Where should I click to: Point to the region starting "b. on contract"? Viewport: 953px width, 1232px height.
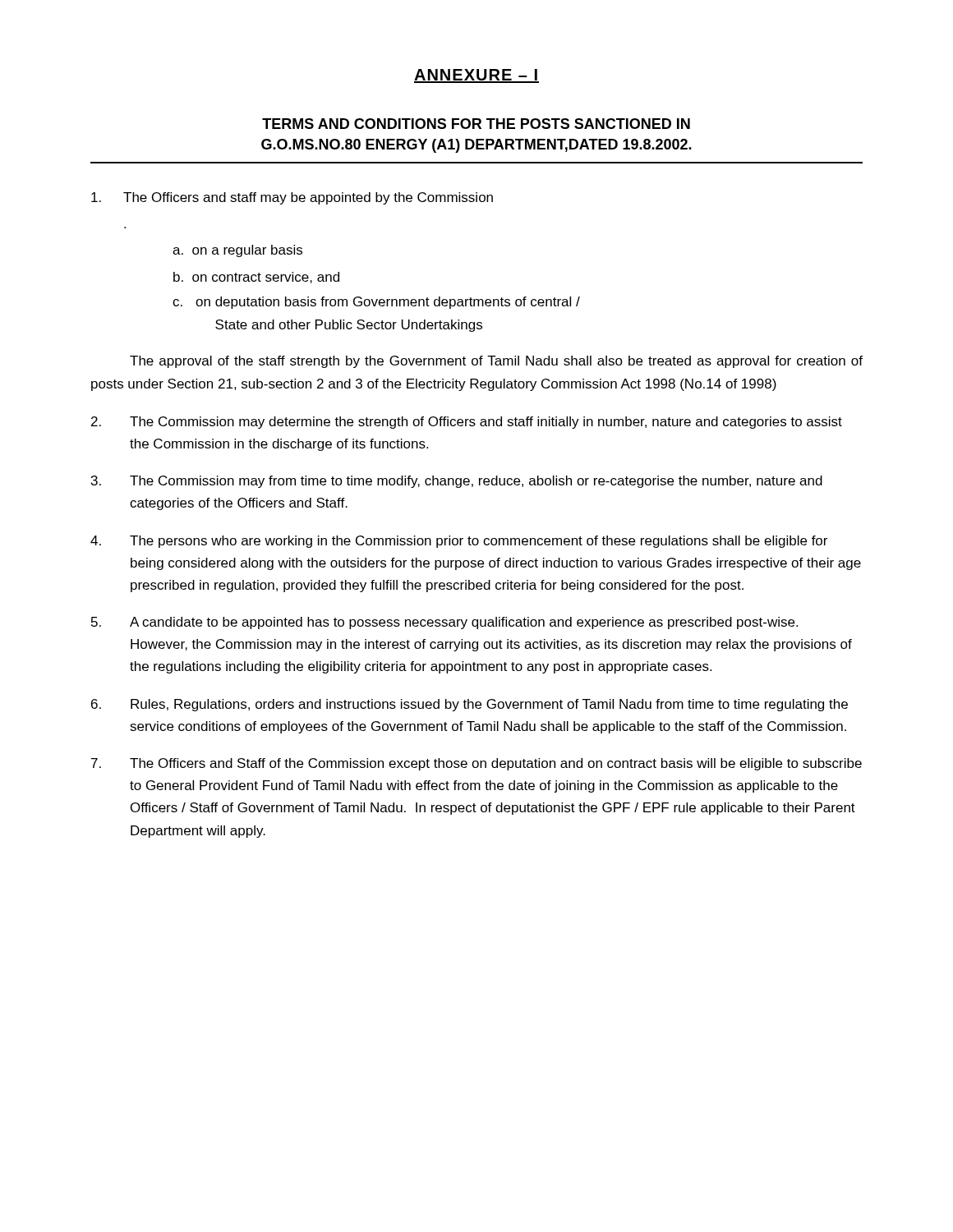256,278
